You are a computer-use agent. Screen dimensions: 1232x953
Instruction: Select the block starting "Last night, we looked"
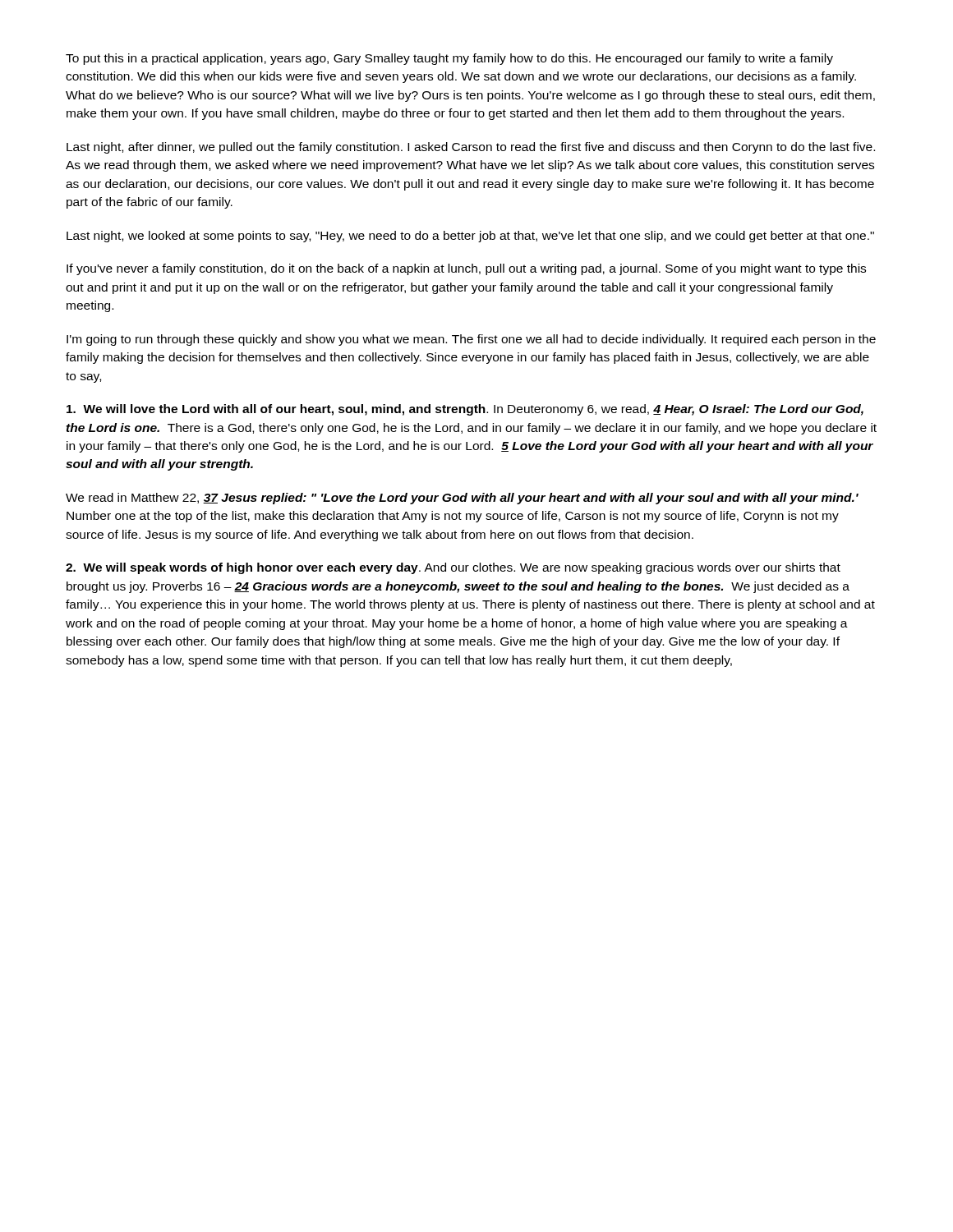470,235
